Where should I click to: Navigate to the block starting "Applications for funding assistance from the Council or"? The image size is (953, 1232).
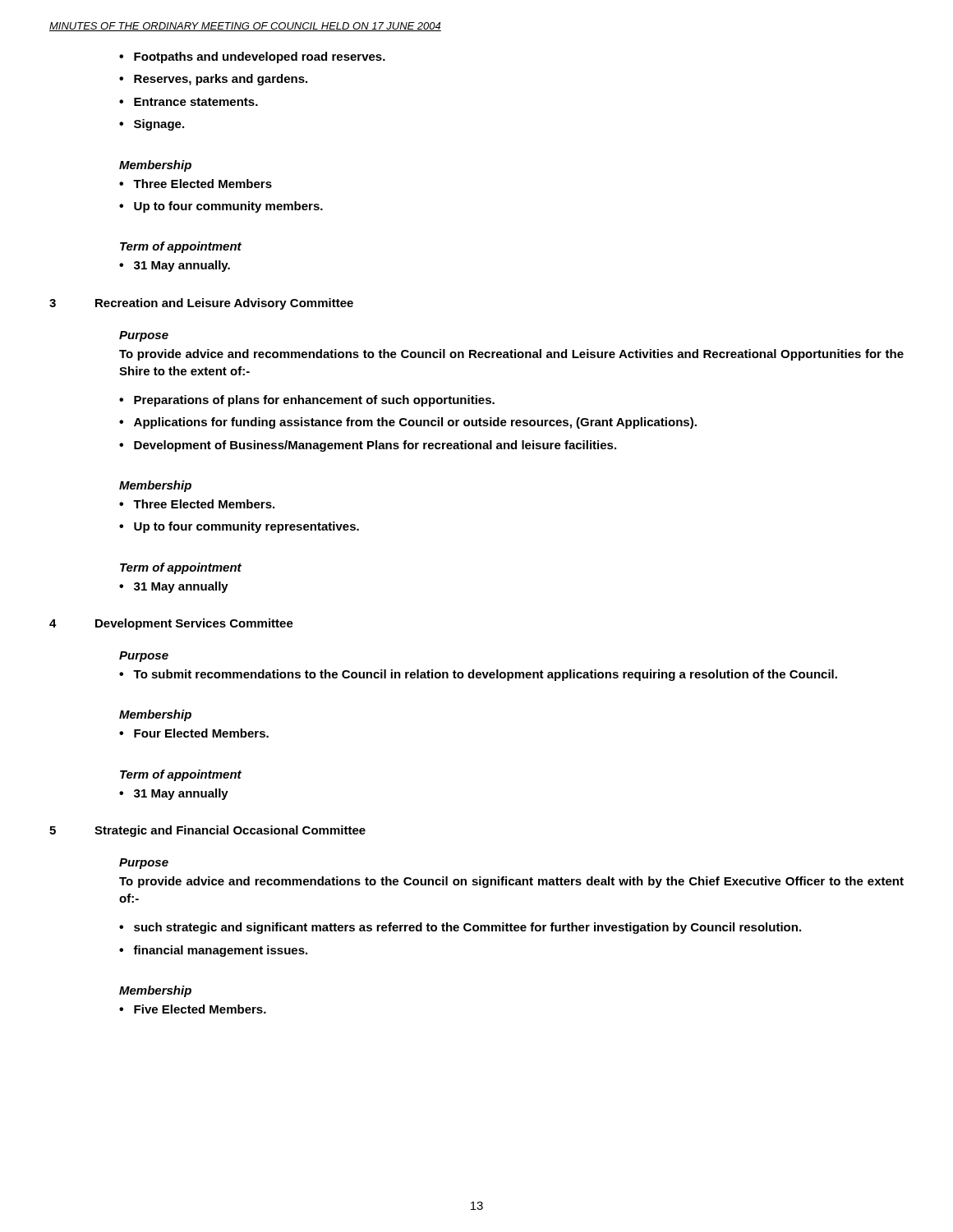pos(511,422)
